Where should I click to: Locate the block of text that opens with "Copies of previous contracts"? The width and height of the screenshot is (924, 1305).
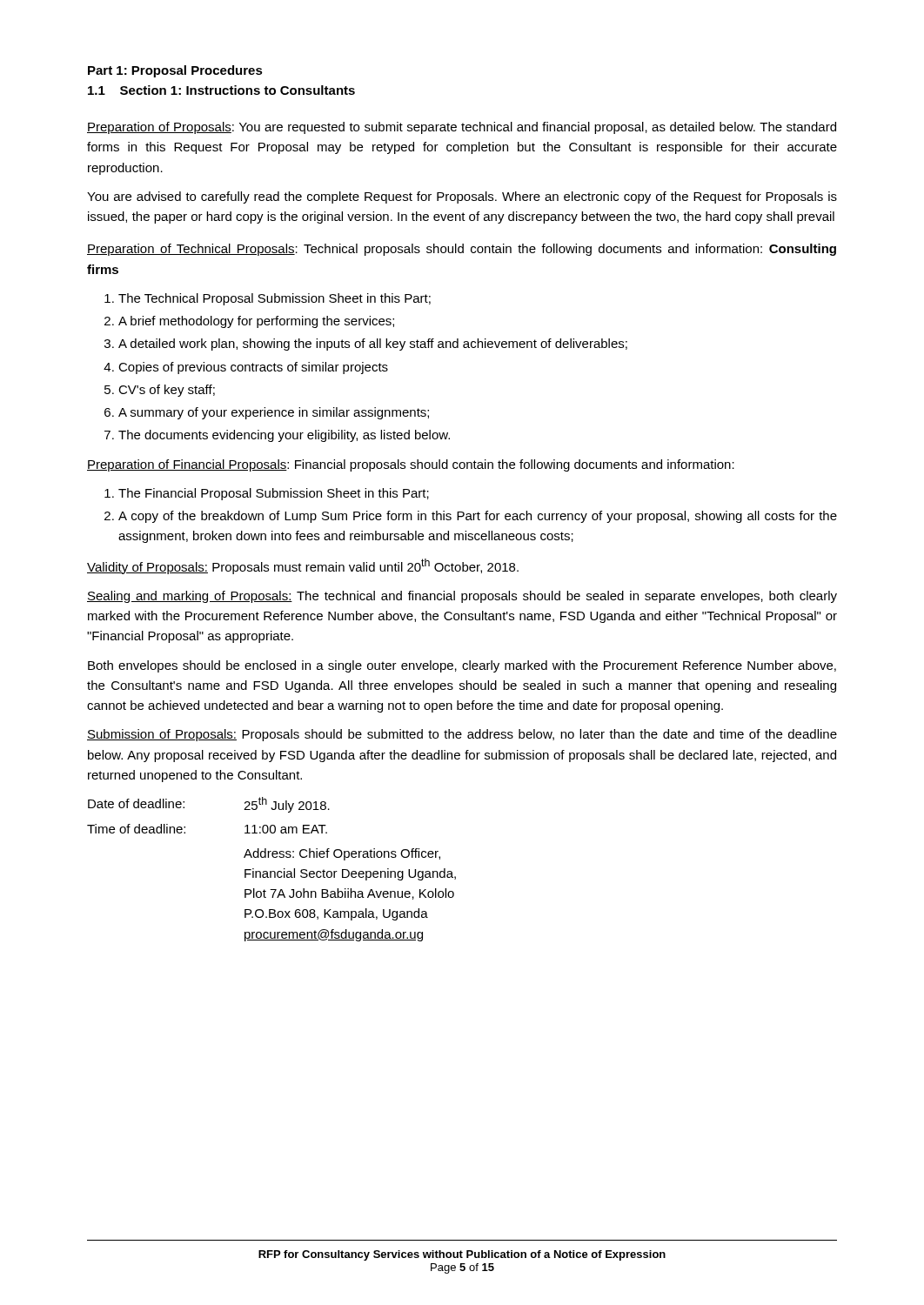pyautogui.click(x=253, y=368)
